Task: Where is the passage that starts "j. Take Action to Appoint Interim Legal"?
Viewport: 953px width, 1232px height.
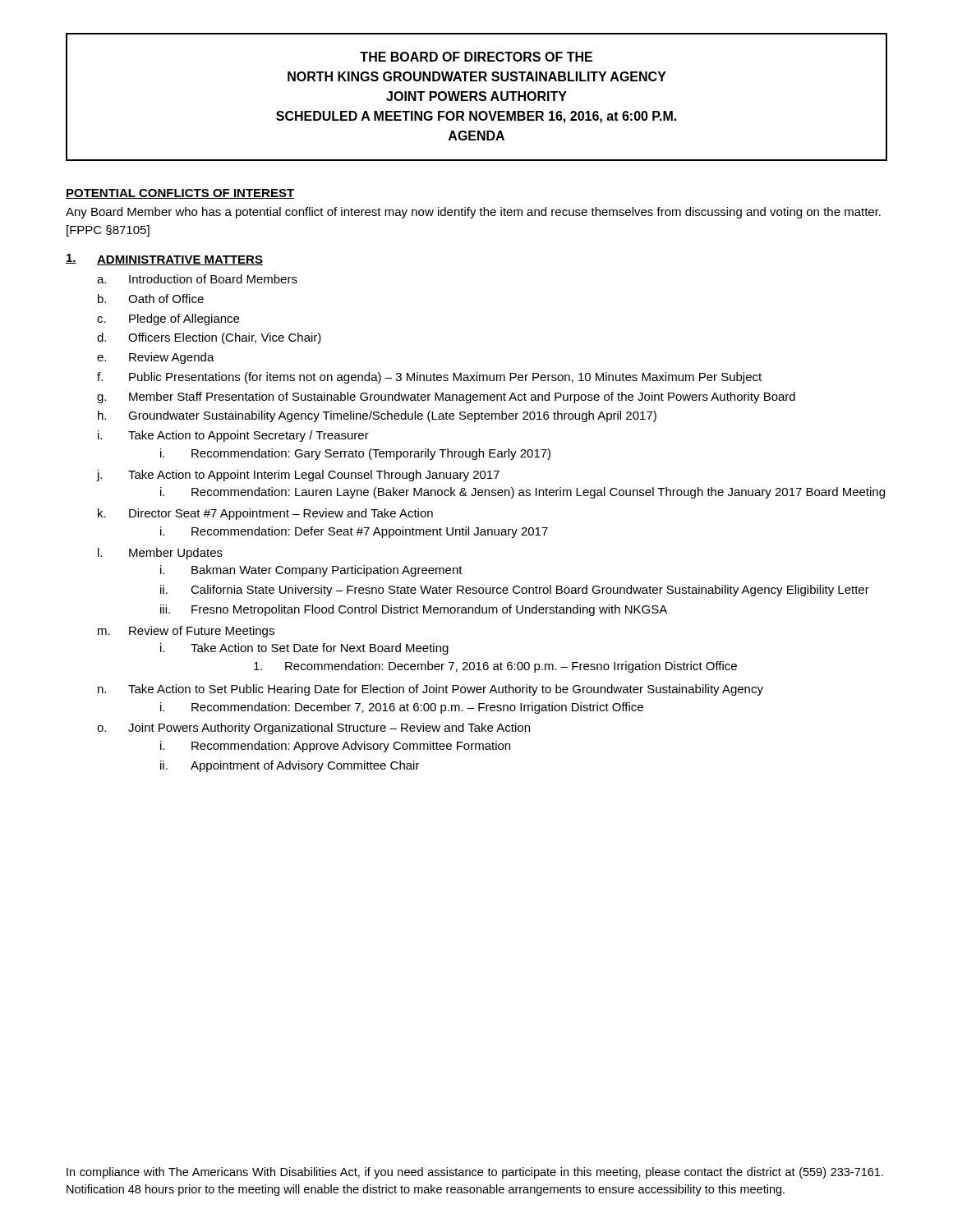Action: point(492,484)
